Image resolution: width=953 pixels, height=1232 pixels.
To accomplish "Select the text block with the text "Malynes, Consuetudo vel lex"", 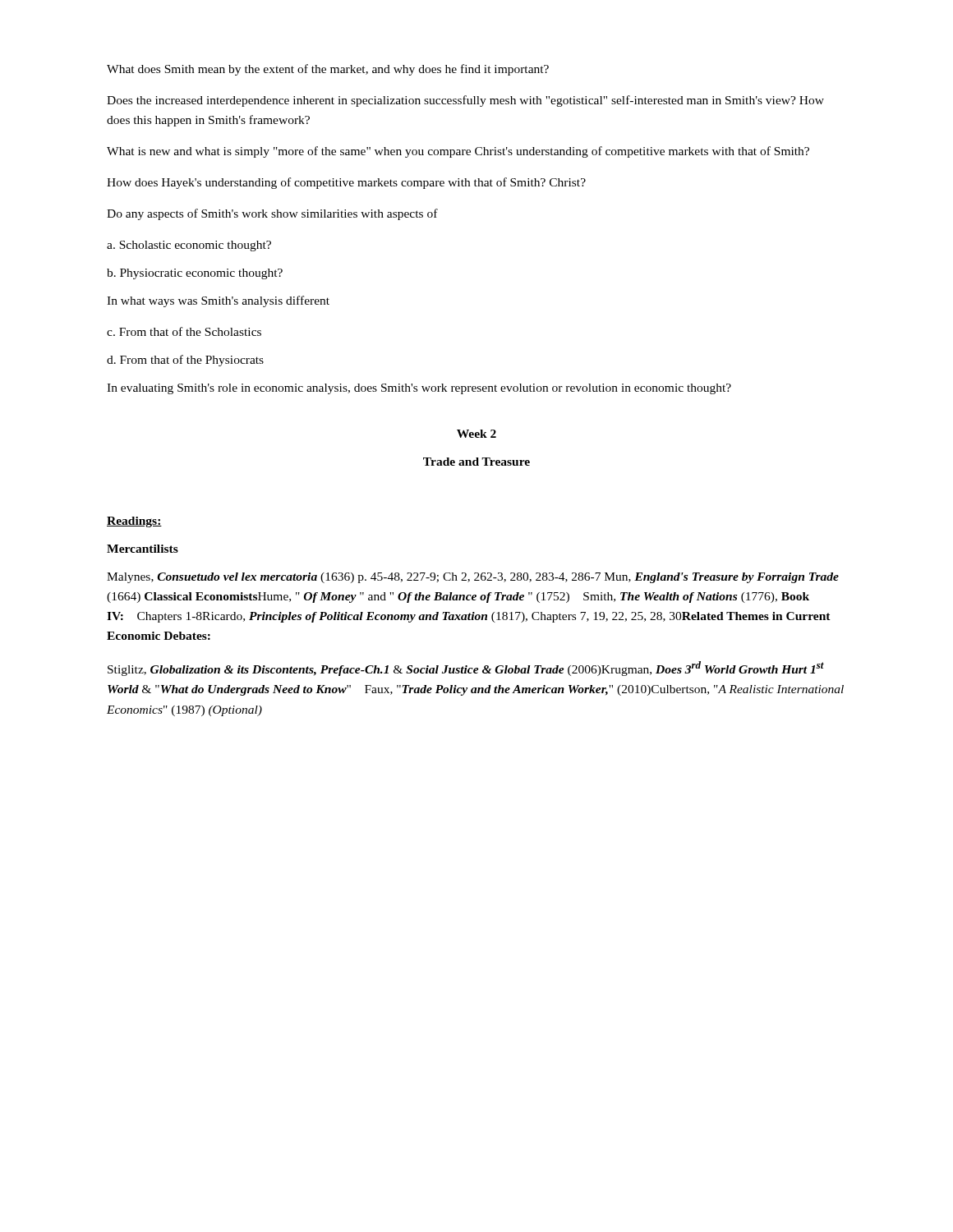I will pyautogui.click(x=473, y=606).
